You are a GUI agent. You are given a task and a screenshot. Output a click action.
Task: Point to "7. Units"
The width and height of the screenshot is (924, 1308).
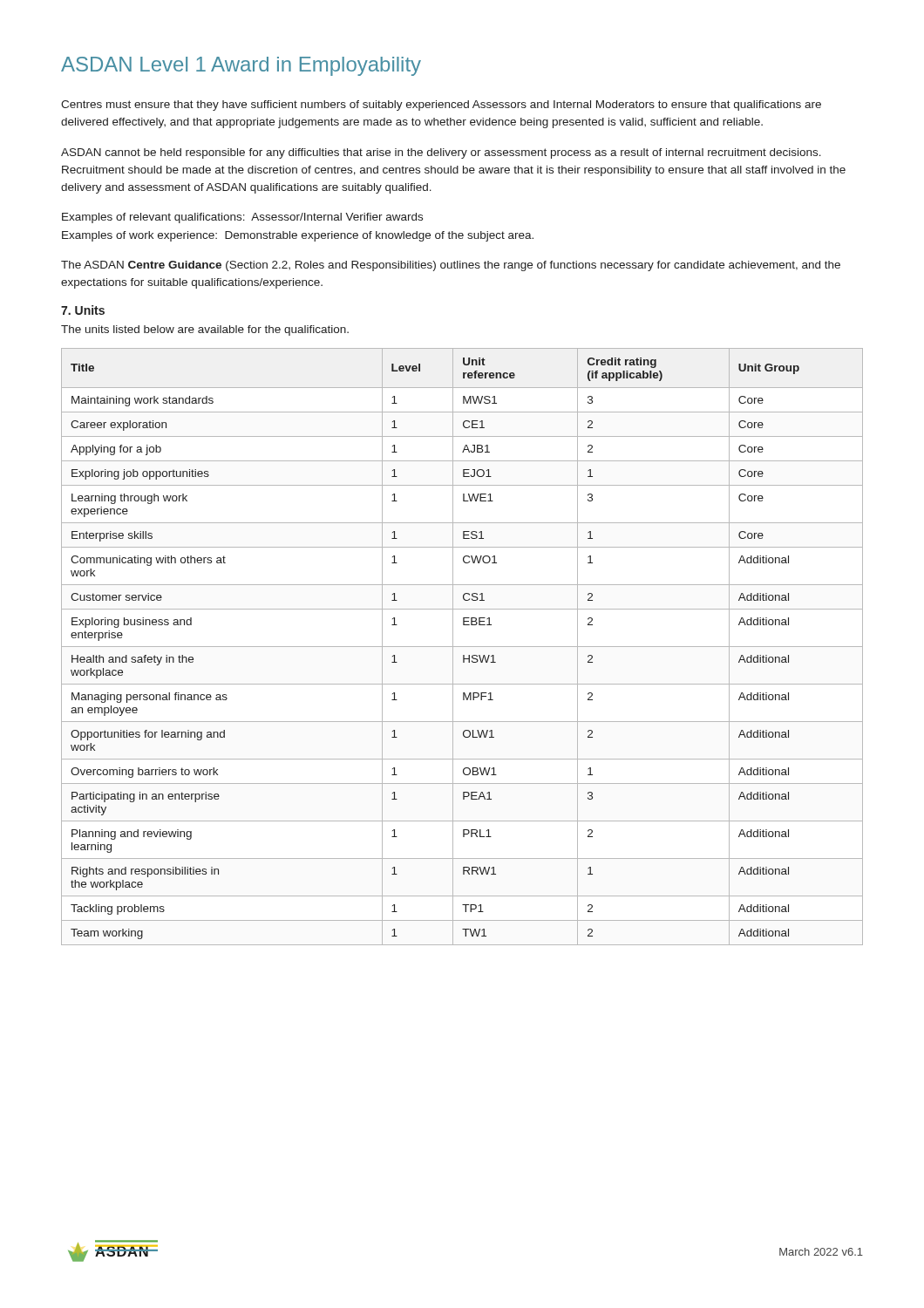pos(83,311)
